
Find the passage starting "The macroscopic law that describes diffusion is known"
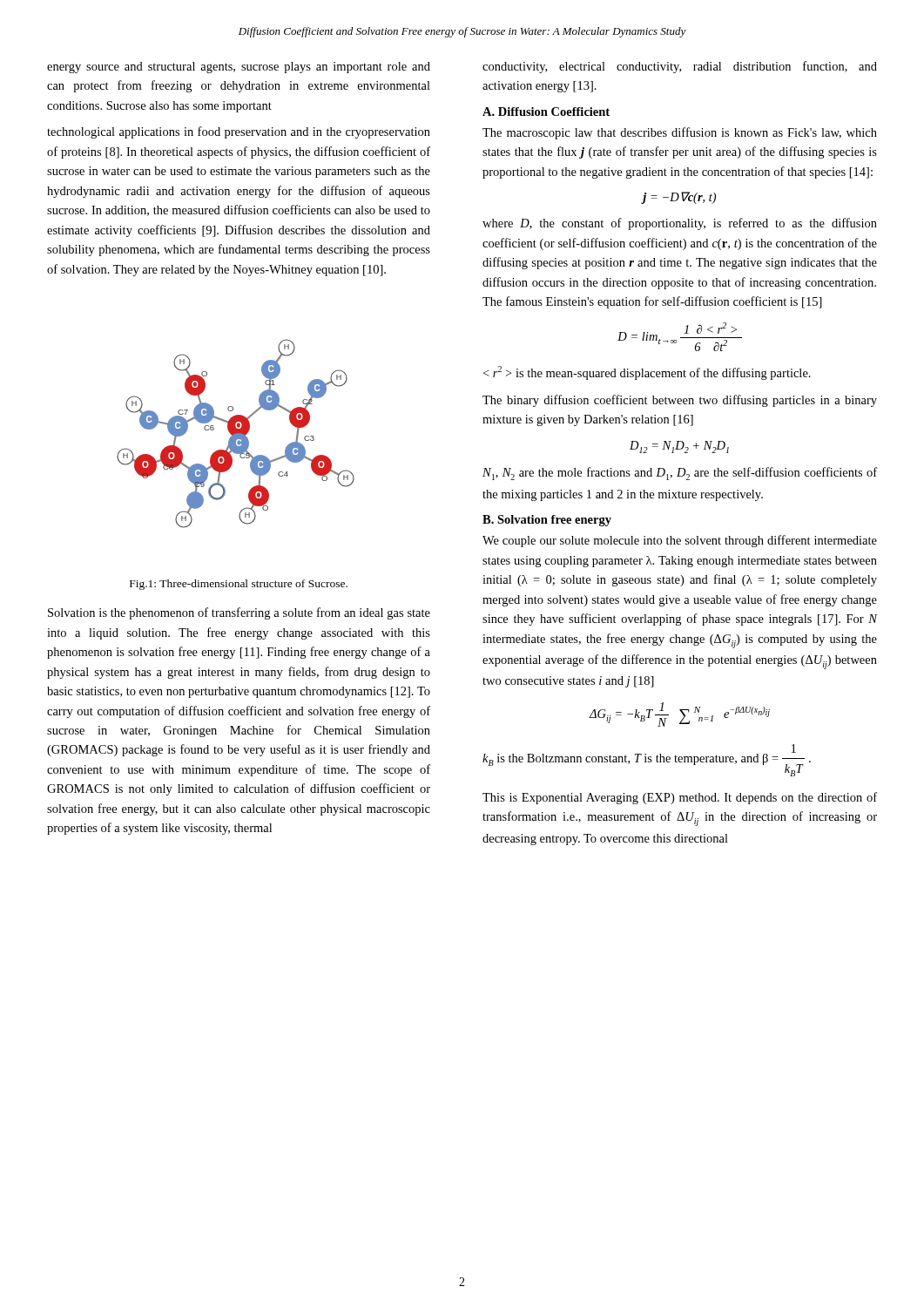click(x=680, y=152)
